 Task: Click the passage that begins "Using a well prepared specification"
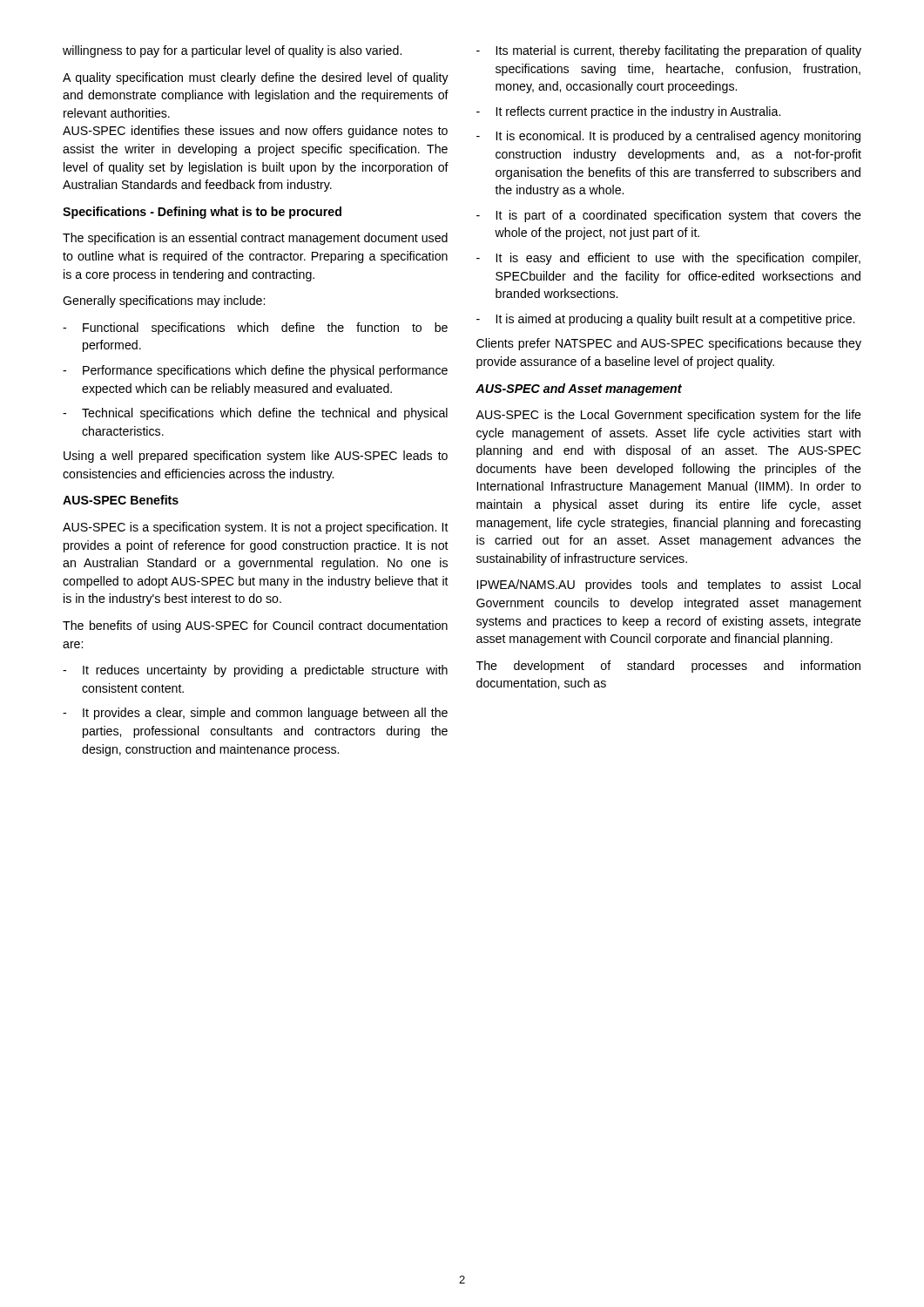tap(255, 465)
